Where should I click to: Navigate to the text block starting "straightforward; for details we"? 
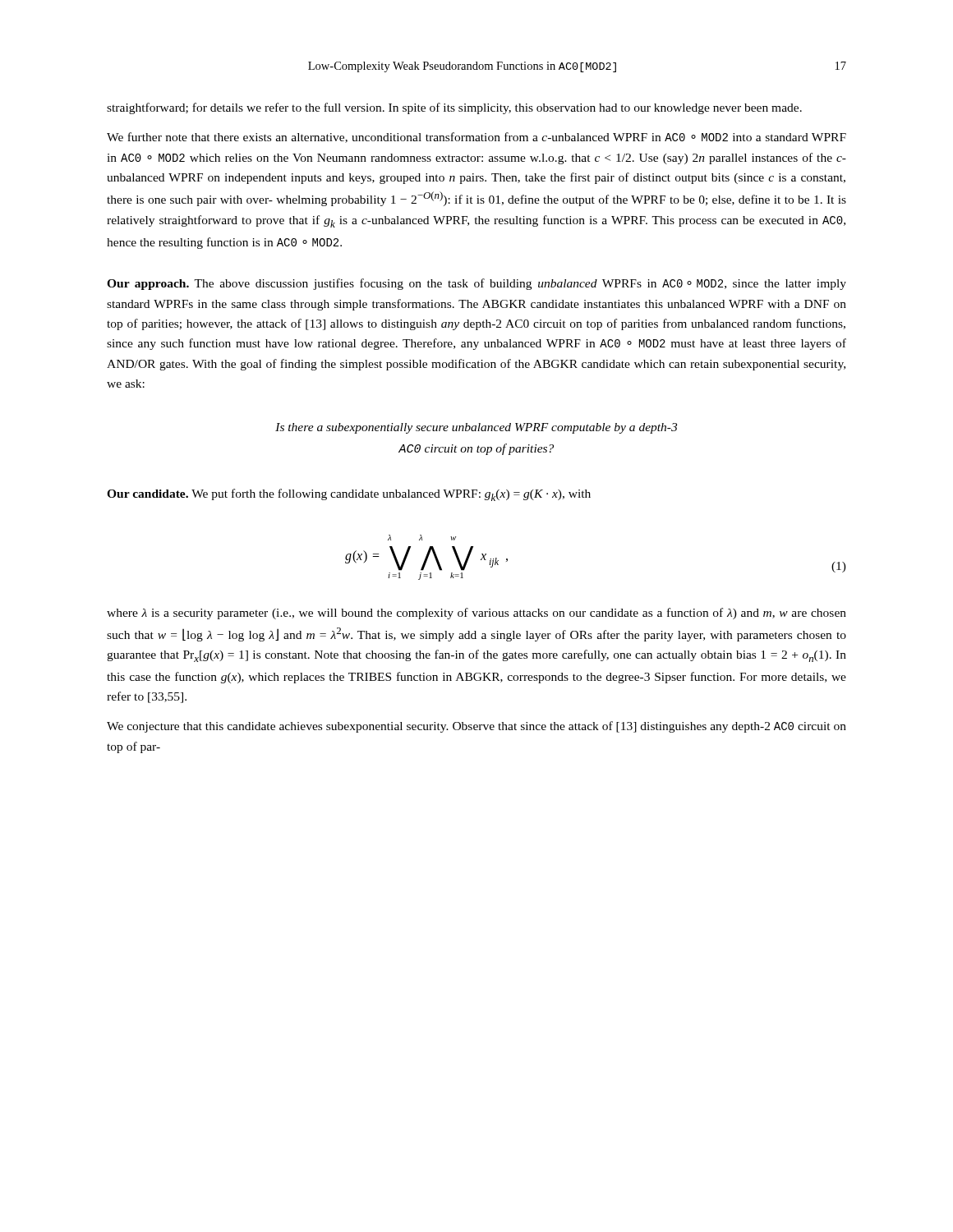tap(455, 107)
